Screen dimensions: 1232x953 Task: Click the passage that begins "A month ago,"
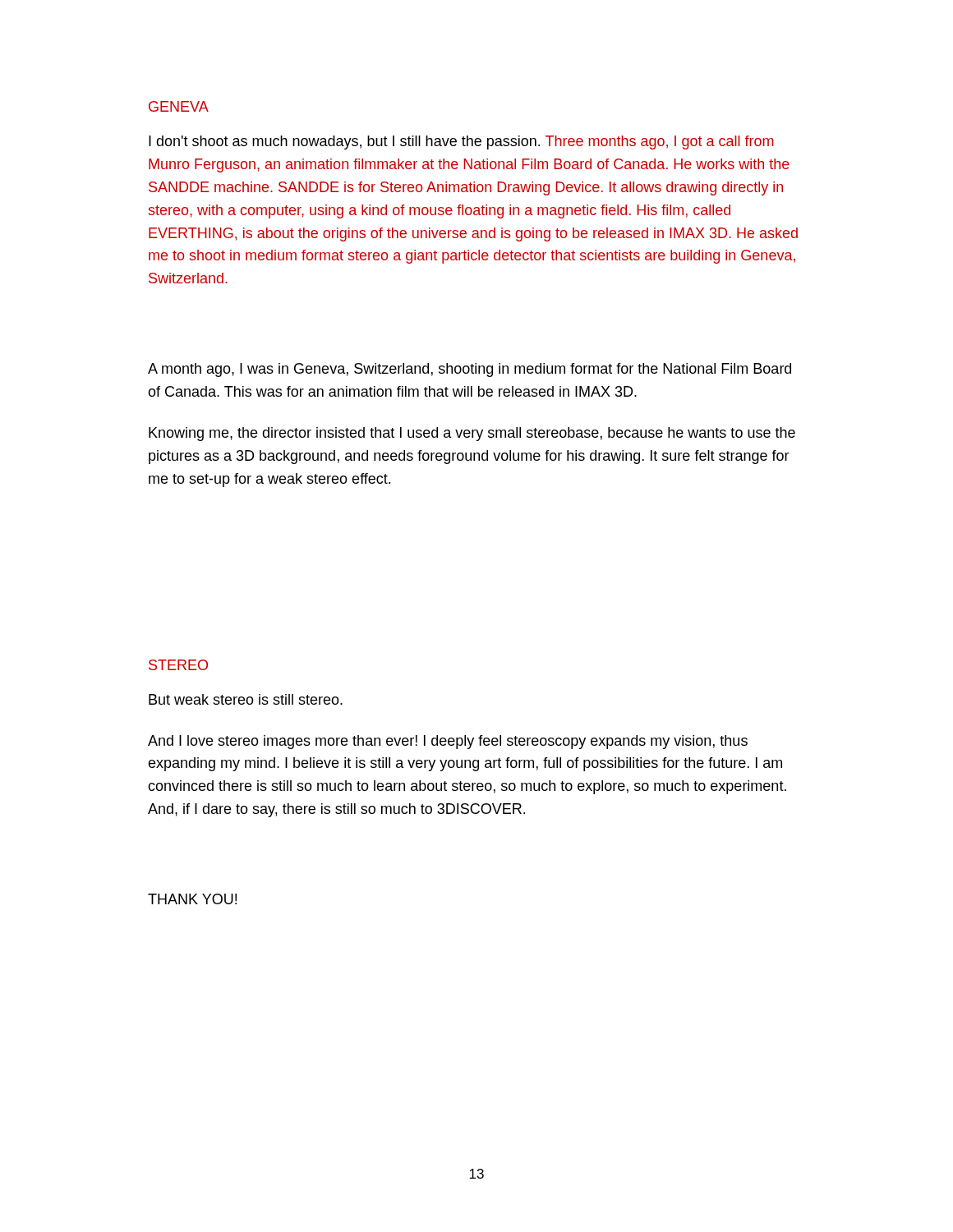(470, 380)
